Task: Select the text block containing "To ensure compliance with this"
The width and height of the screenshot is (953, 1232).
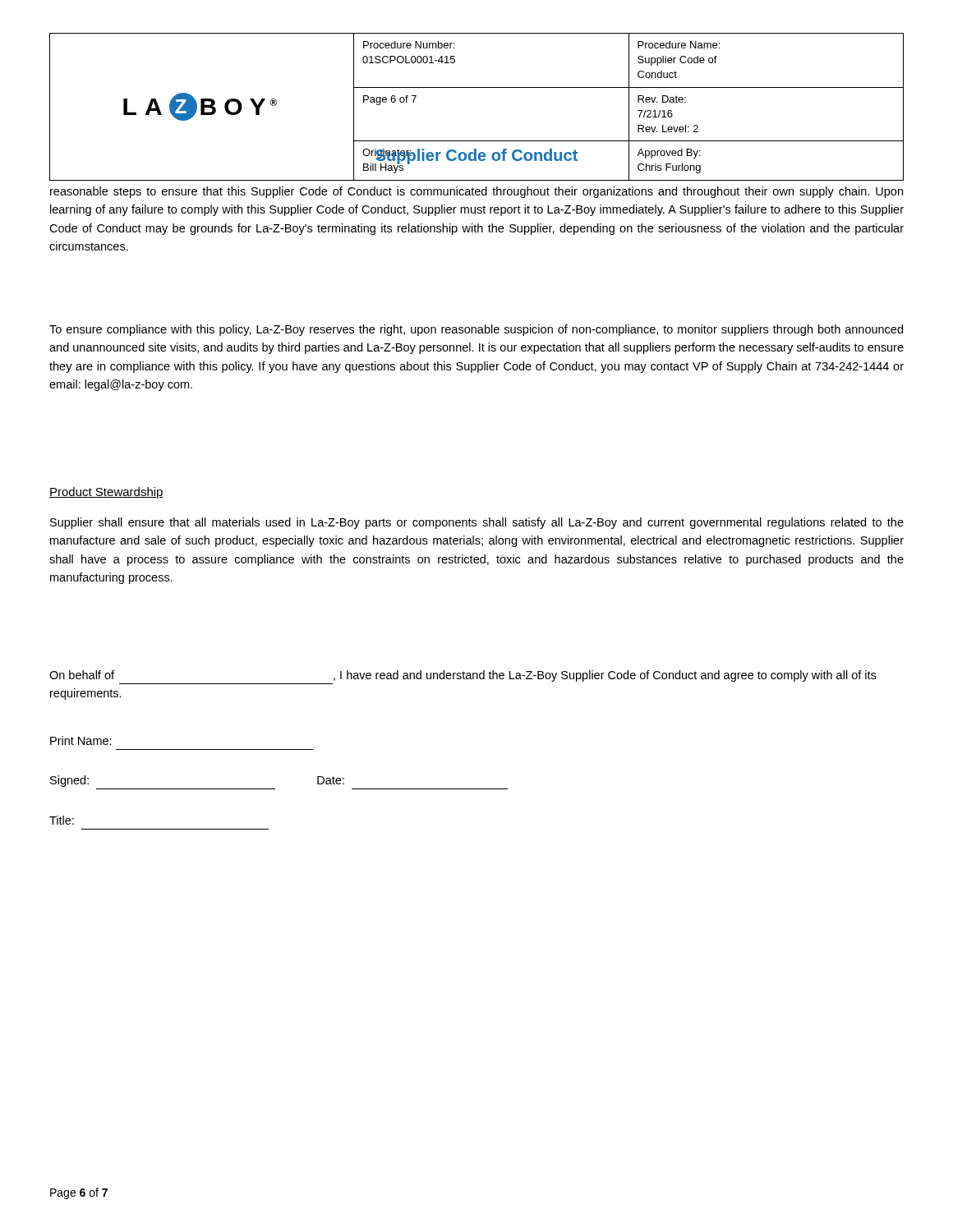Action: tap(476, 357)
